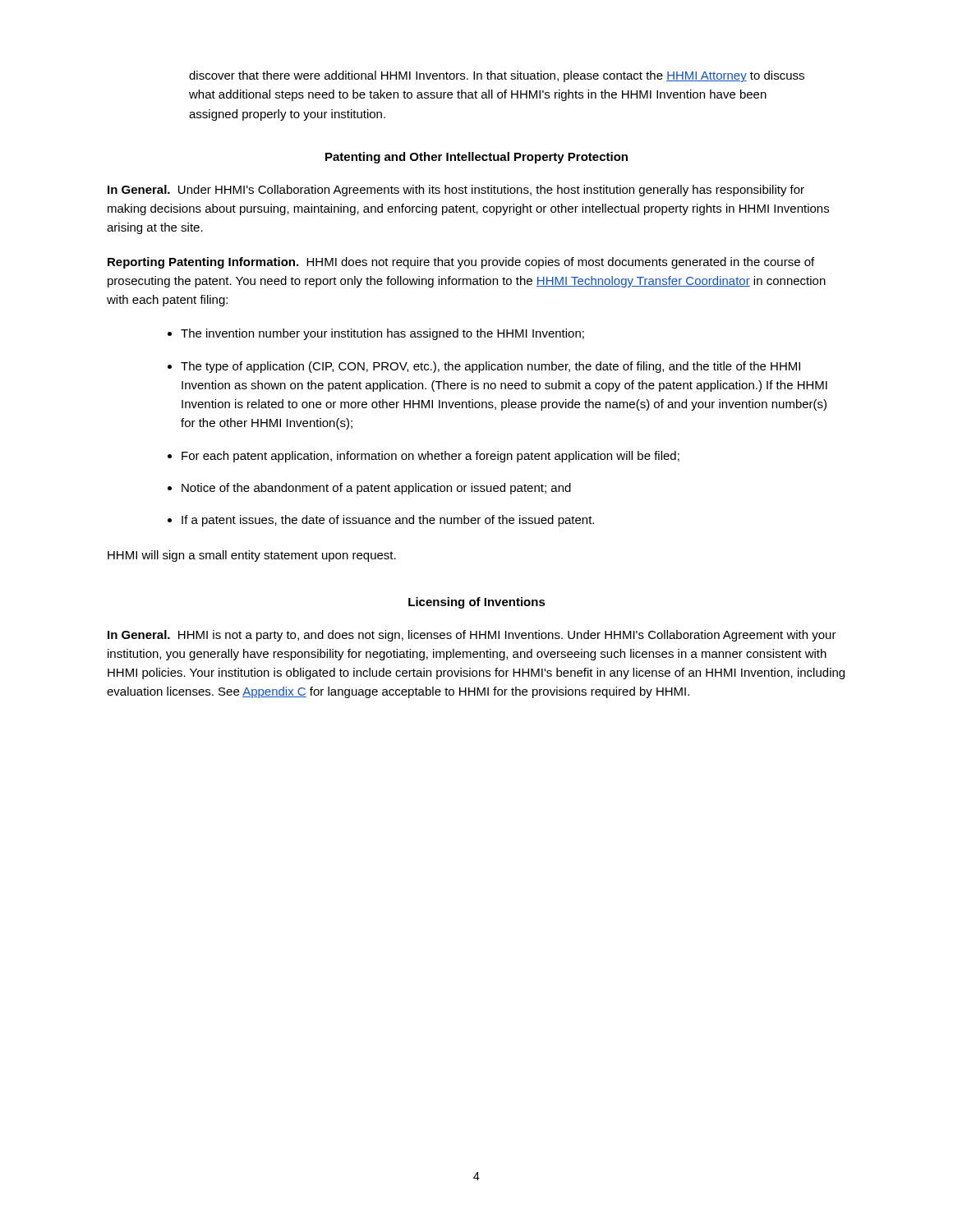This screenshot has height=1232, width=953.
Task: Locate the element starting "The type of application (CIP, CON, PROV, etc.),"
Action: [493, 394]
